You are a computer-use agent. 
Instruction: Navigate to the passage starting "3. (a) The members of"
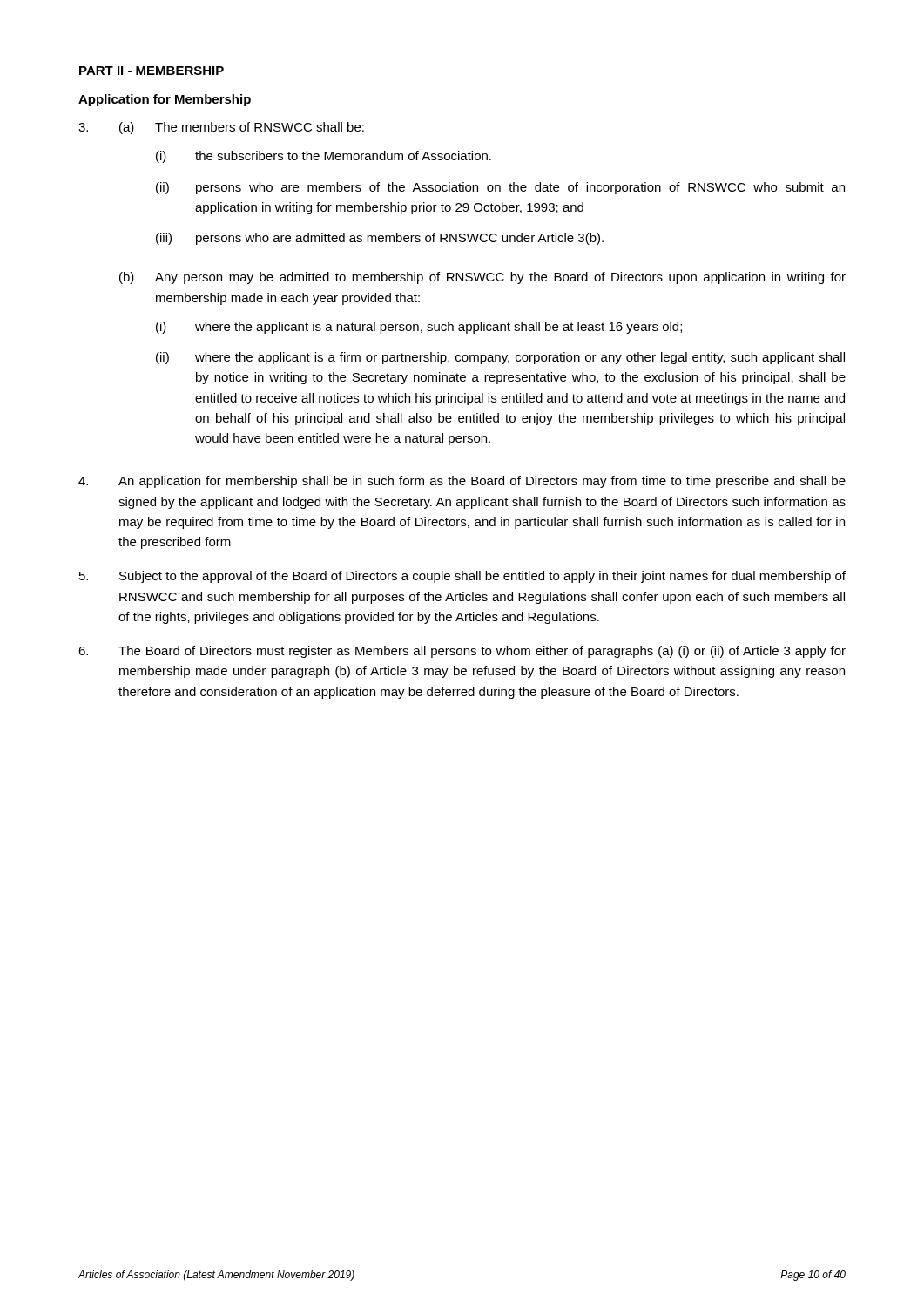pyautogui.click(x=462, y=288)
